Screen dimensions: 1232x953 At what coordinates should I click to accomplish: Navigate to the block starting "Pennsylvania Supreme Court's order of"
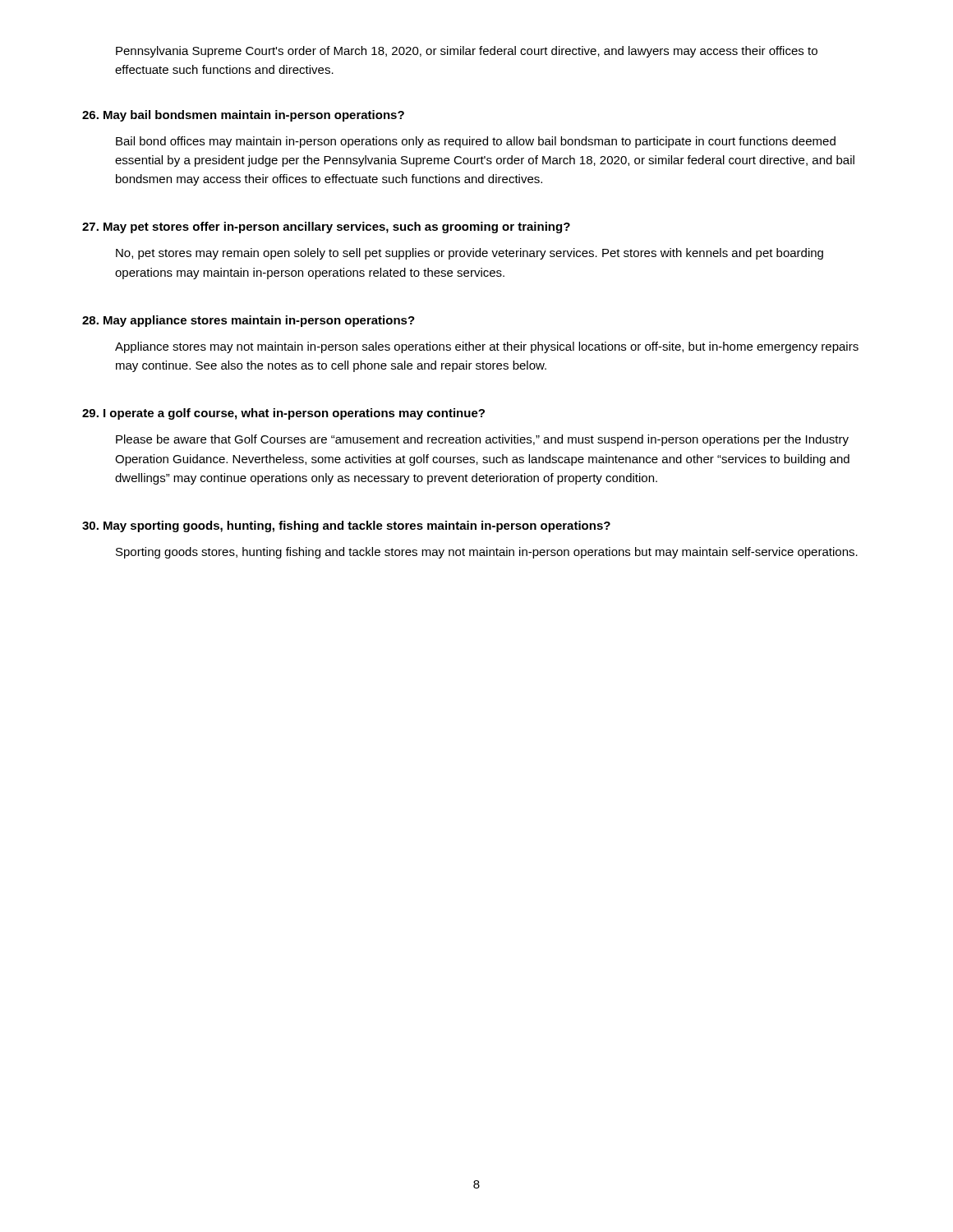pos(466,60)
